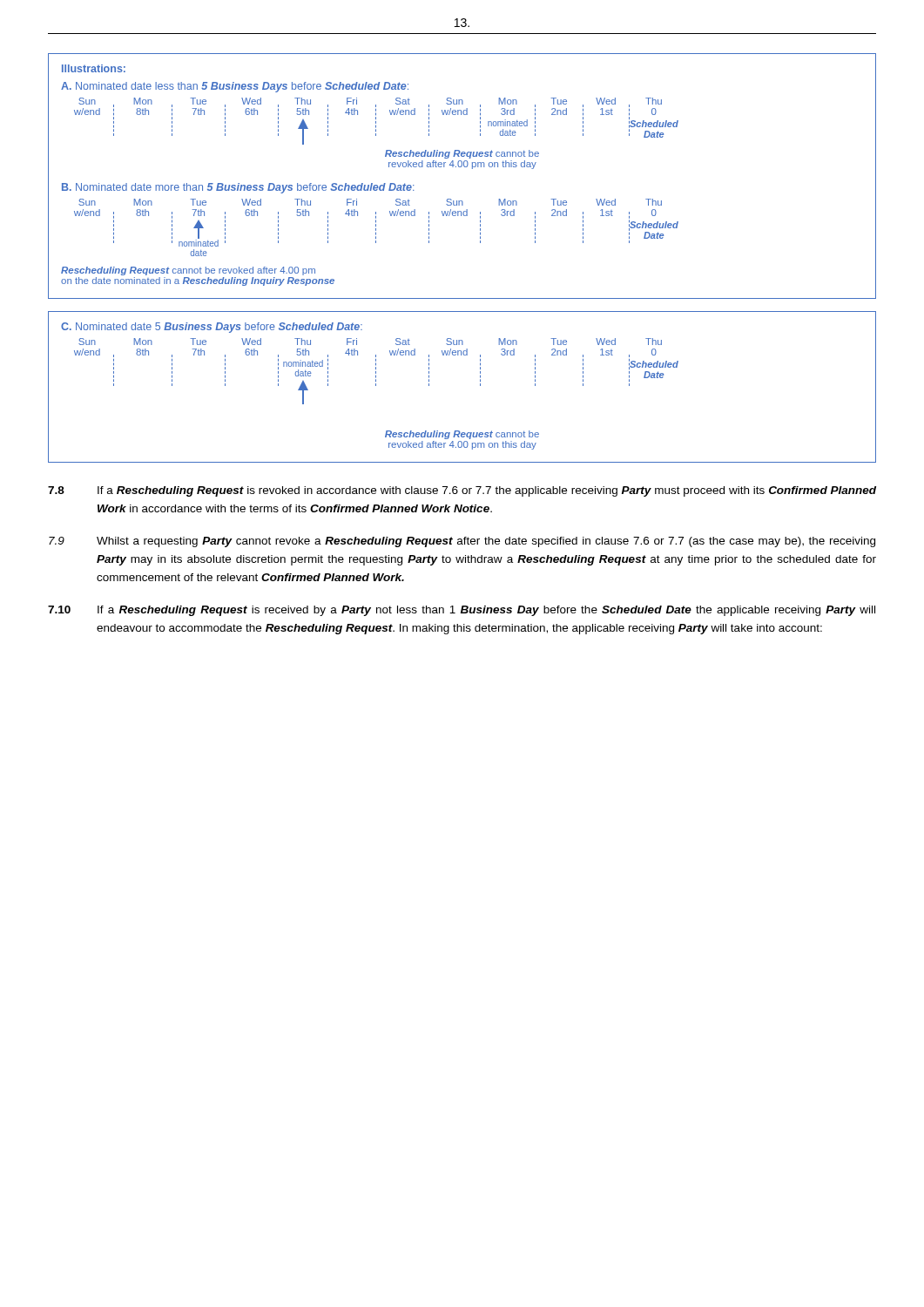
Task: Click on the text starting "7.10 If a Rescheduling Request"
Action: point(462,619)
